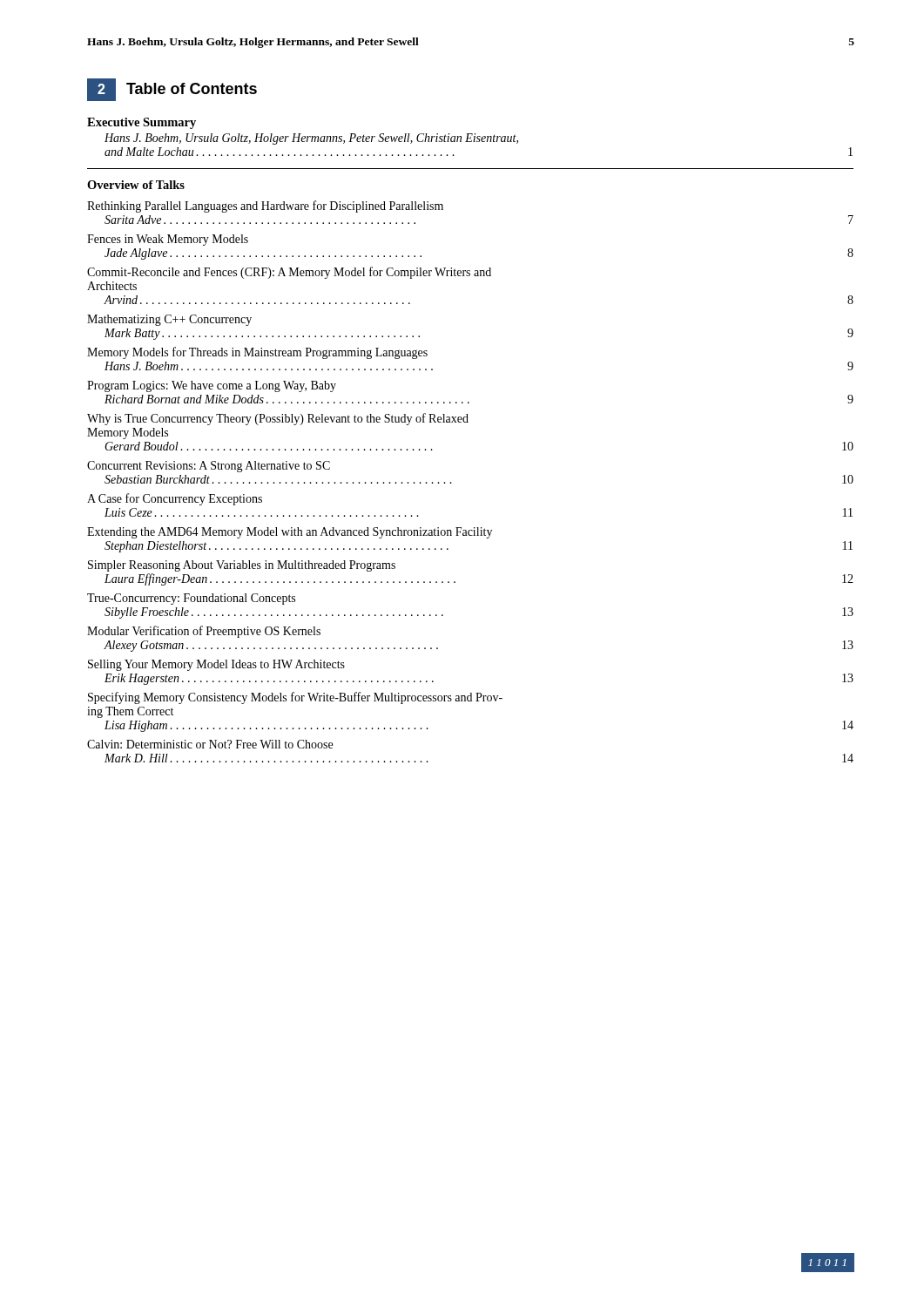This screenshot has height=1307, width=924.
Task: Click on the passage starting "Simpler Reasoning About Variables in"
Action: click(x=242, y=566)
